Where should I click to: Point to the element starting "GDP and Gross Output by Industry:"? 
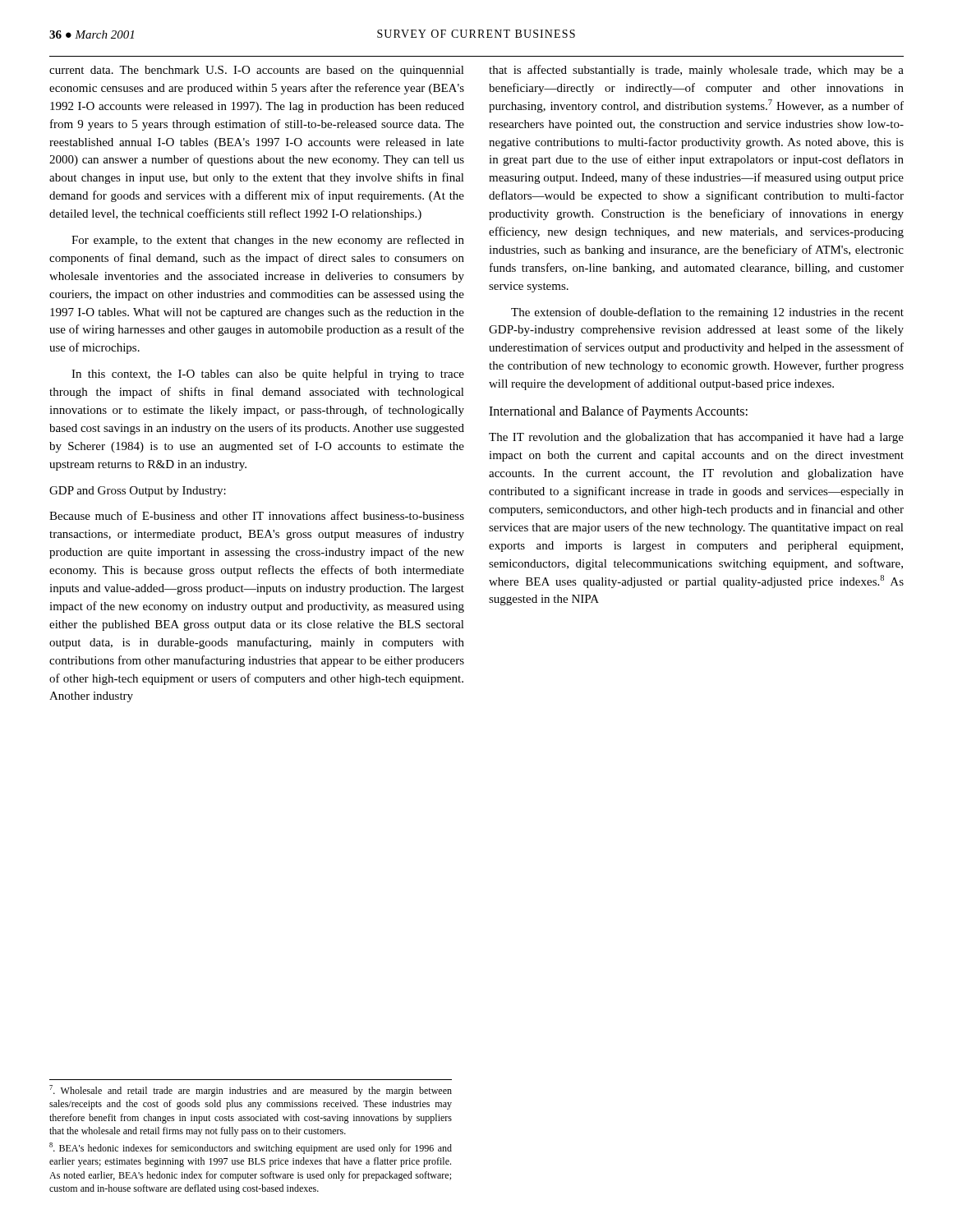[138, 492]
